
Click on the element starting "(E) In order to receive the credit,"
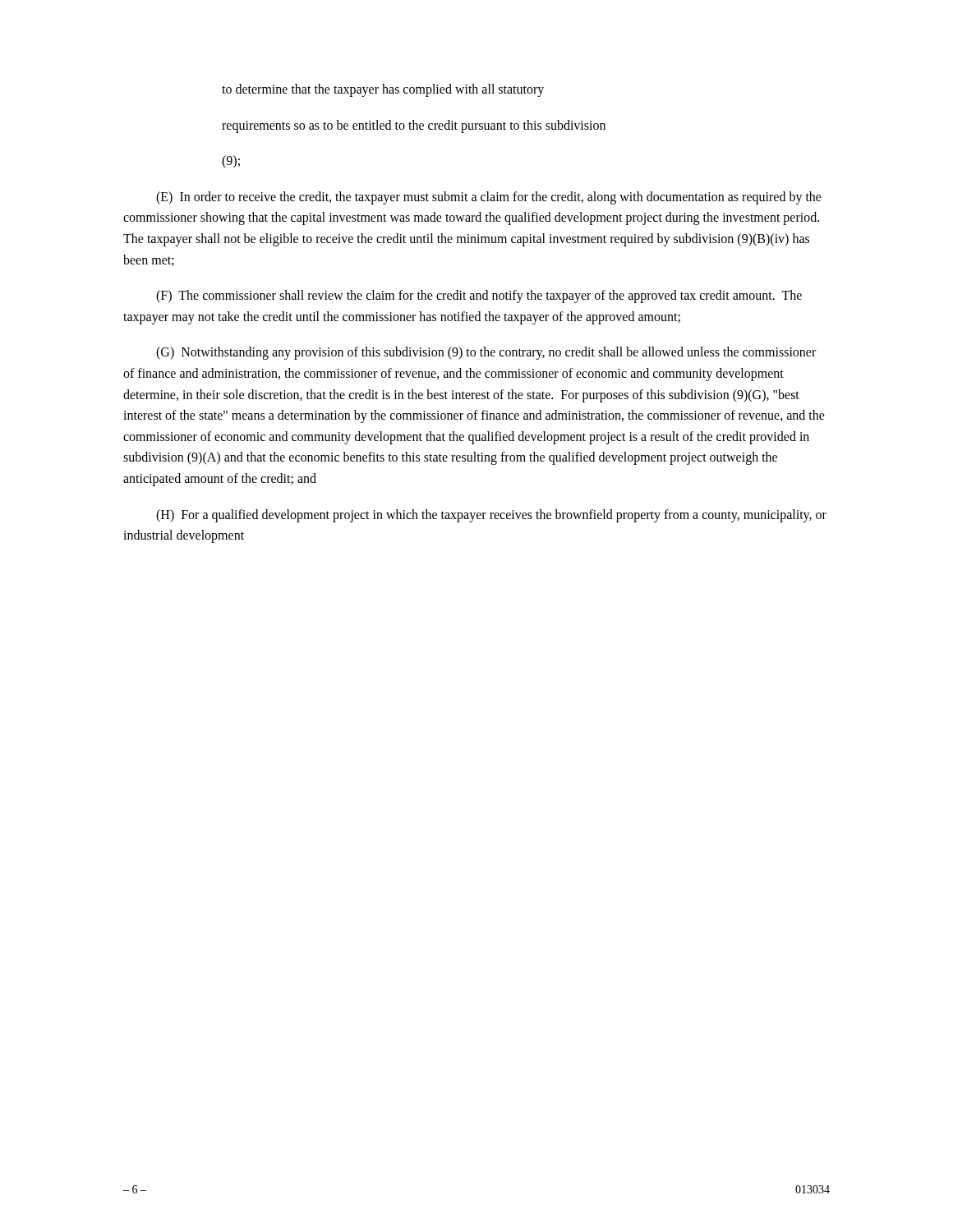pos(473,228)
